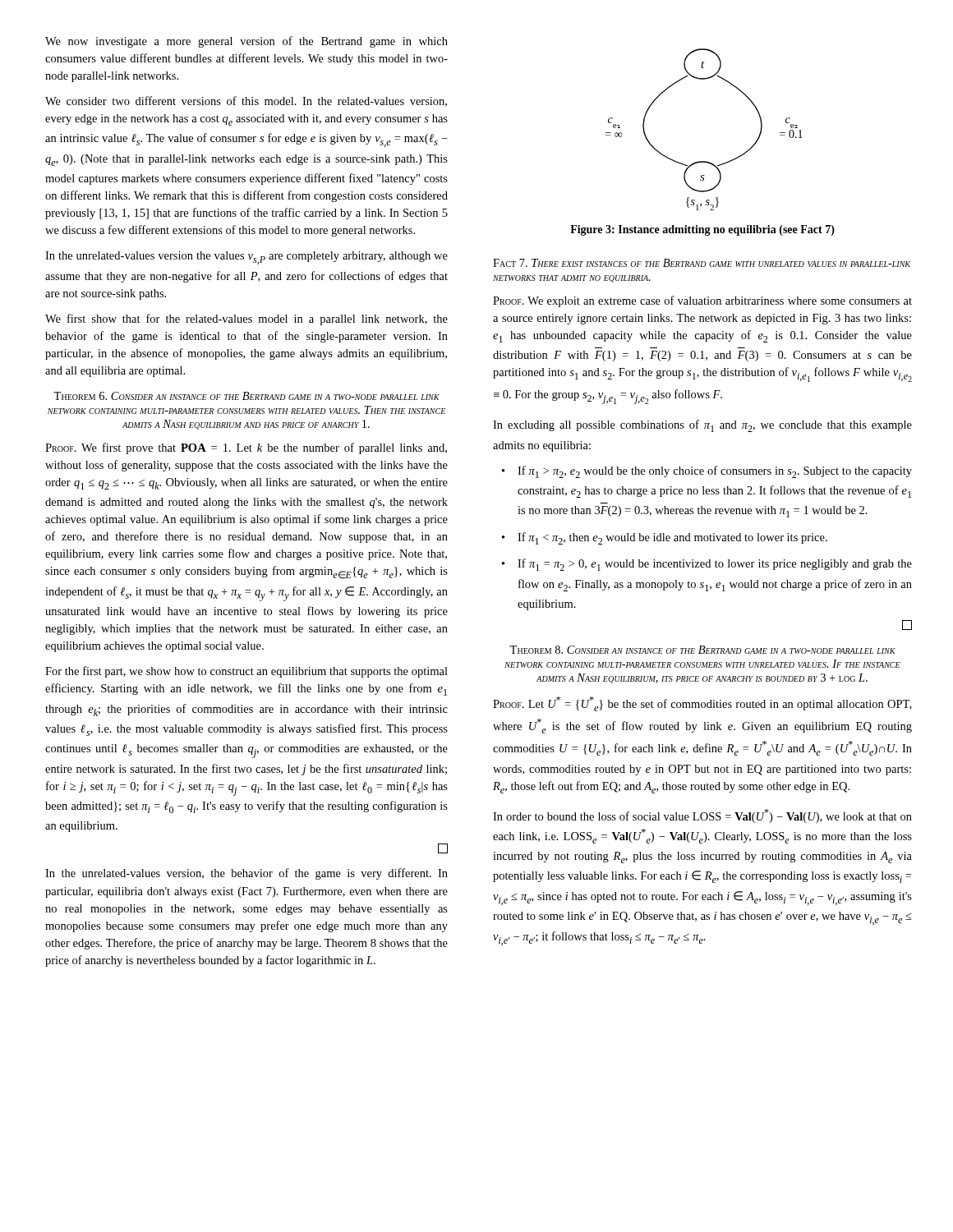Viewport: 953px width, 1232px height.
Task: Find the text block that reads "We consider two different versions of this"
Action: tap(246, 166)
